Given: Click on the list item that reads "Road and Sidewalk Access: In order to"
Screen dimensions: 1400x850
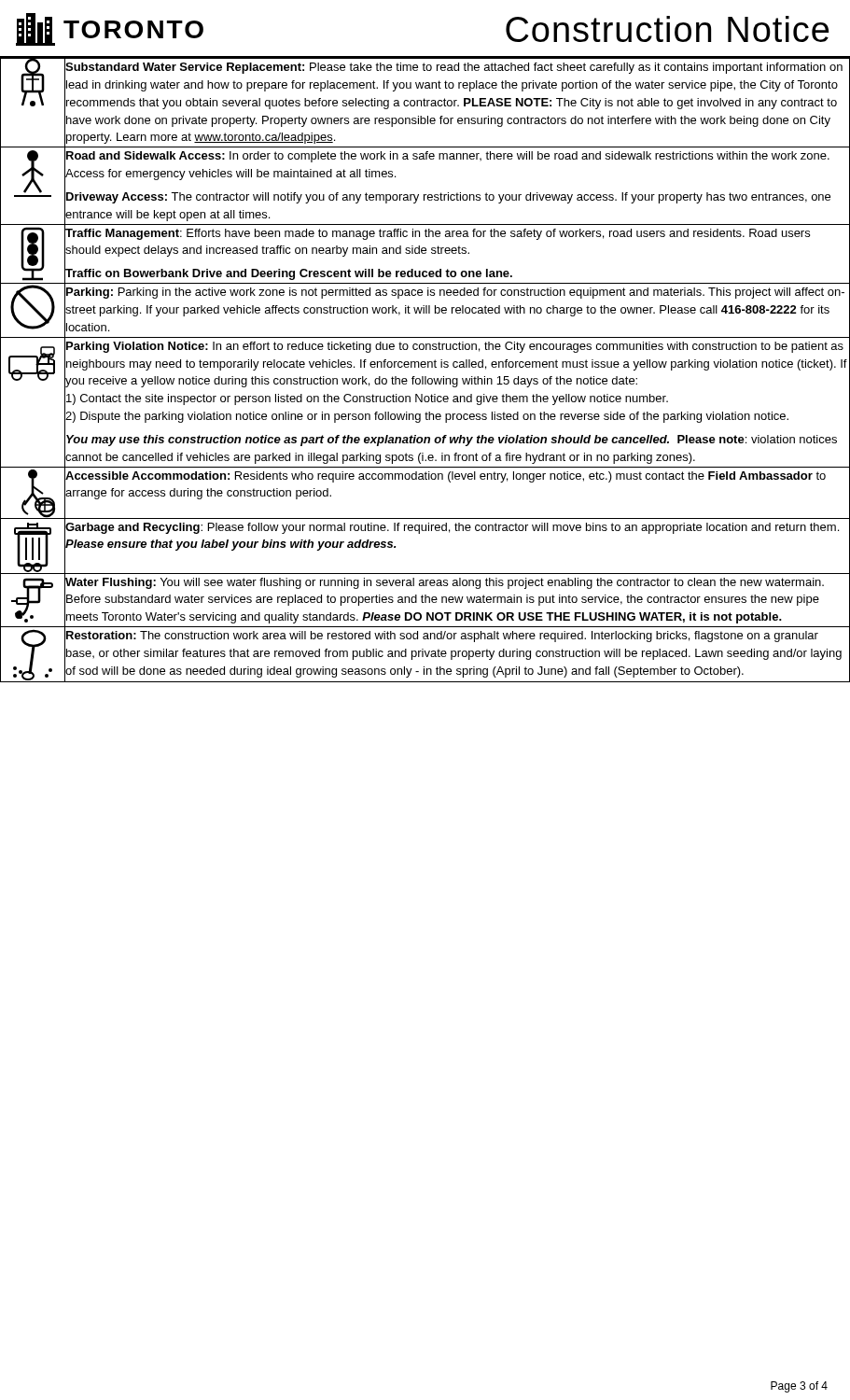Looking at the screenshot, I should pyautogui.click(x=457, y=186).
